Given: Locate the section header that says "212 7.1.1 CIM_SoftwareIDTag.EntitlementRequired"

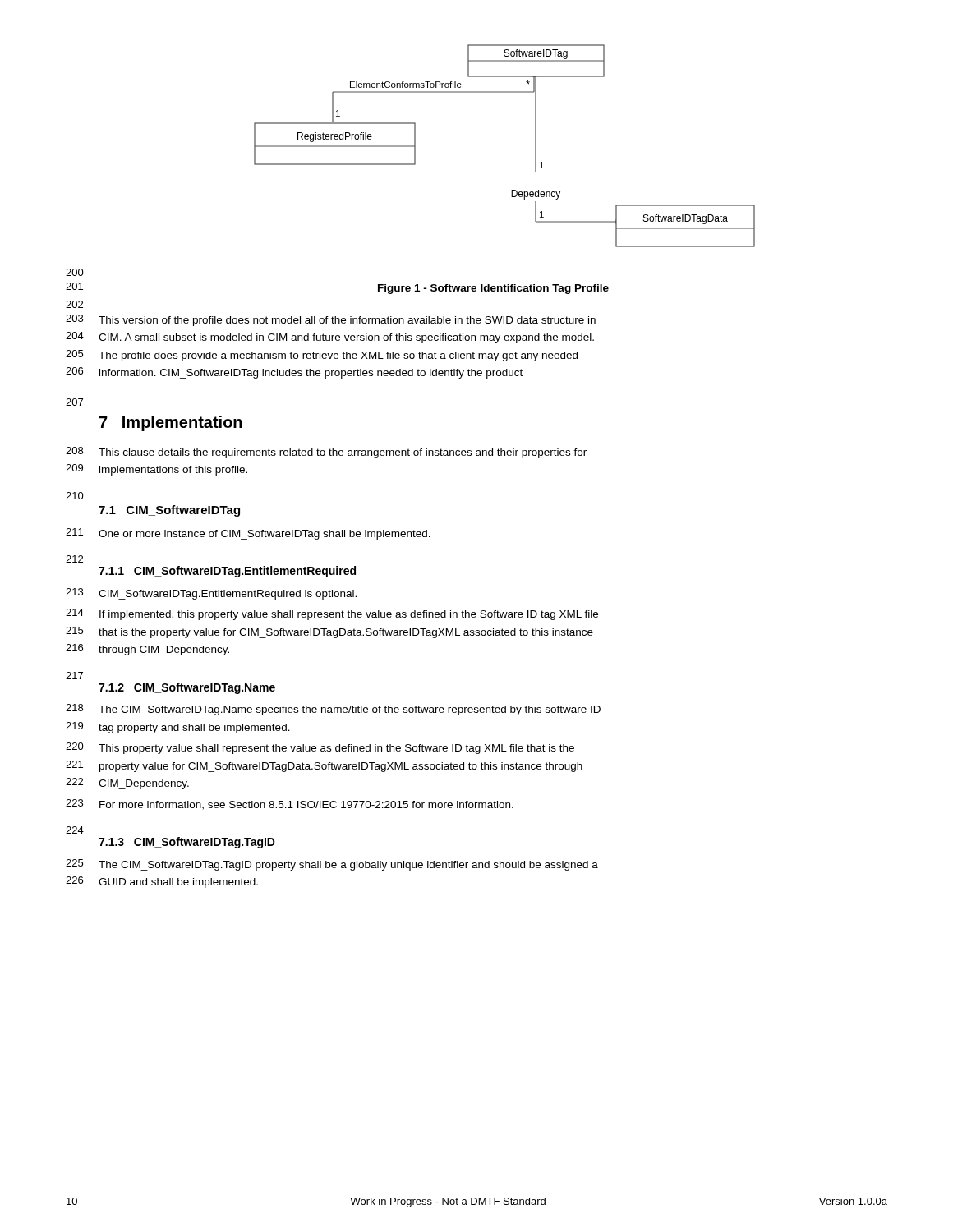Looking at the screenshot, I should pos(74,559).
